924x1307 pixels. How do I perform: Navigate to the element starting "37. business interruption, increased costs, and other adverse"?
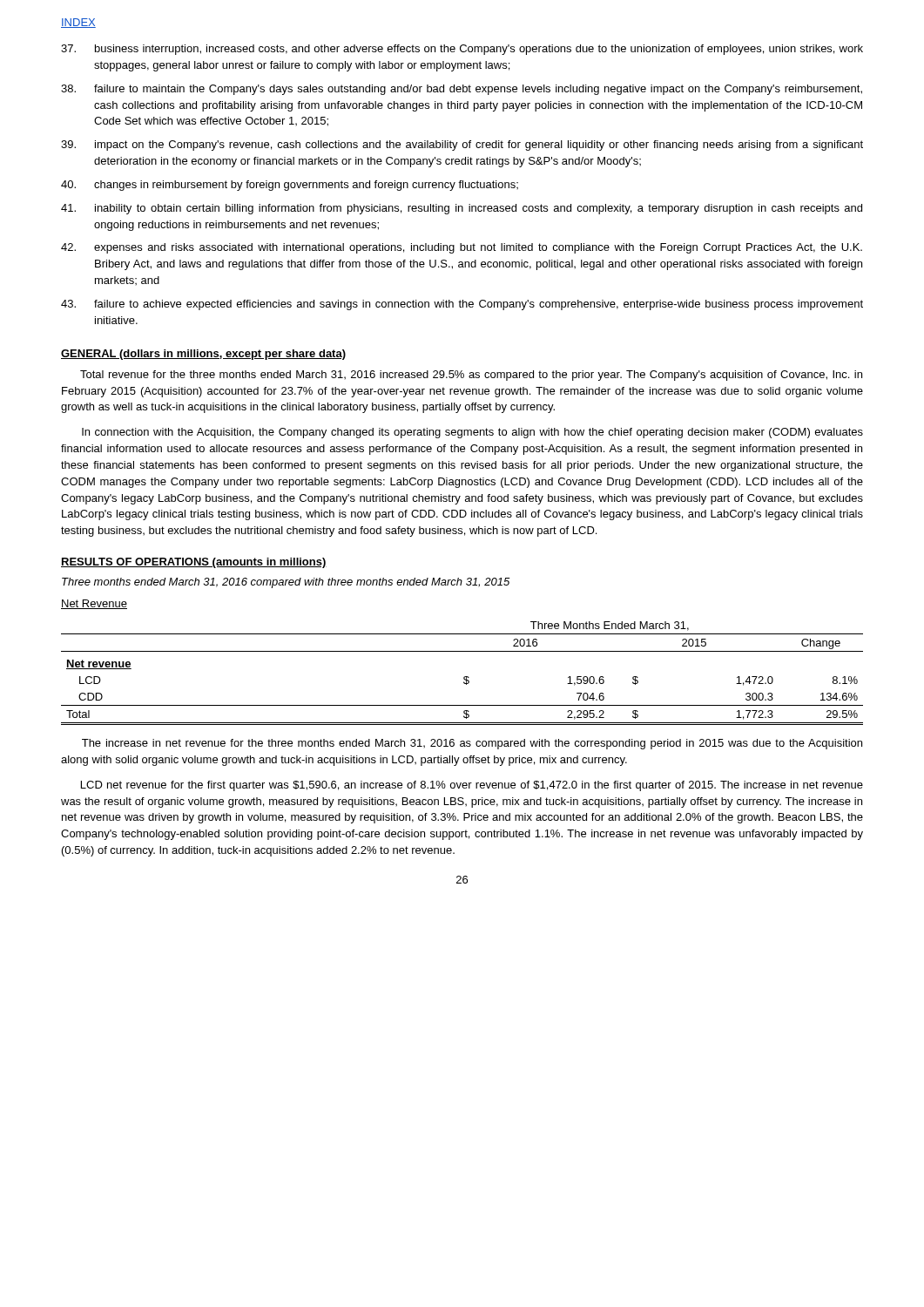pos(462,57)
